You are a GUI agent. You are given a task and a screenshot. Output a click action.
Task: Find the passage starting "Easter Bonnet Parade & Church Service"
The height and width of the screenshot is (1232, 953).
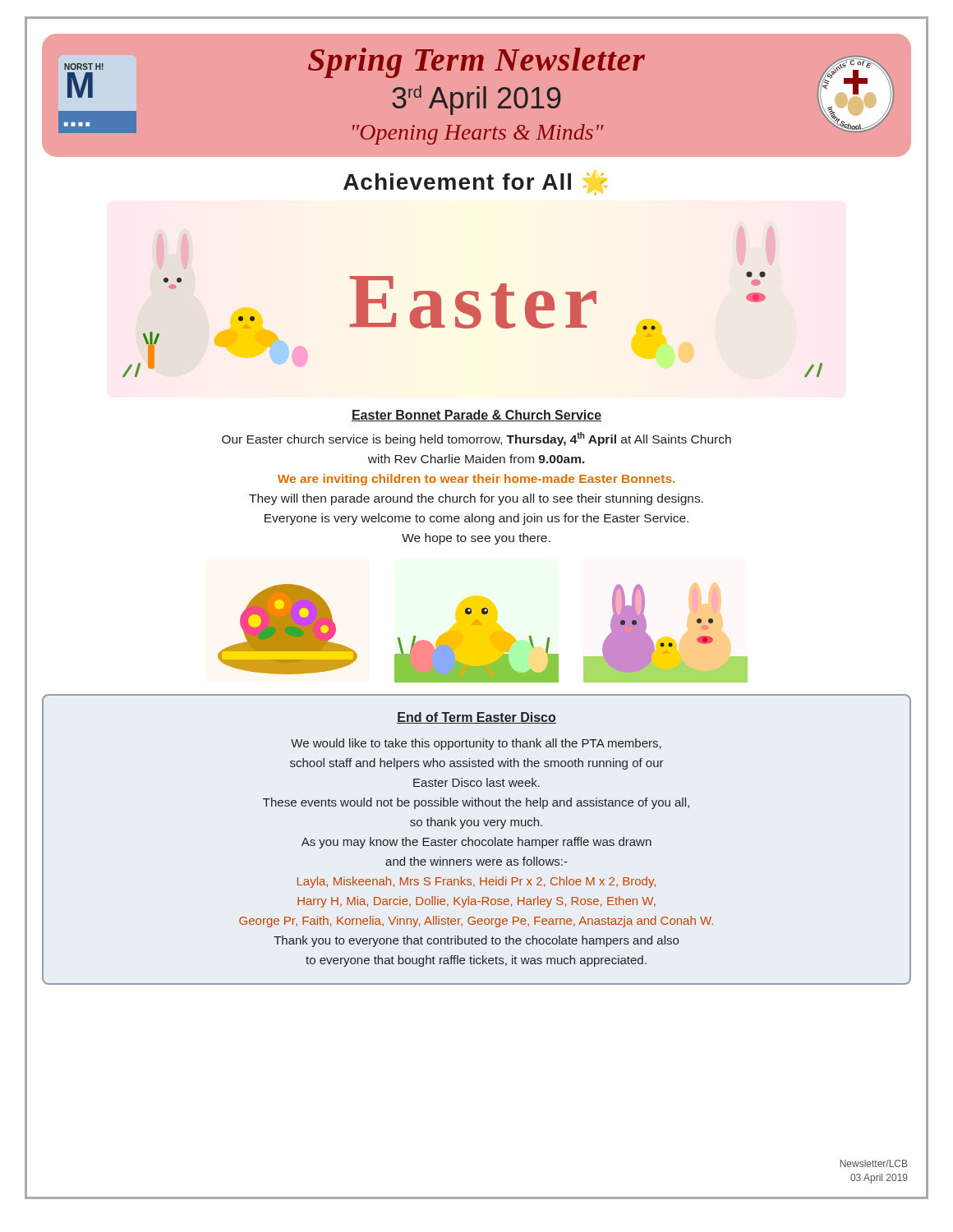pyautogui.click(x=476, y=415)
